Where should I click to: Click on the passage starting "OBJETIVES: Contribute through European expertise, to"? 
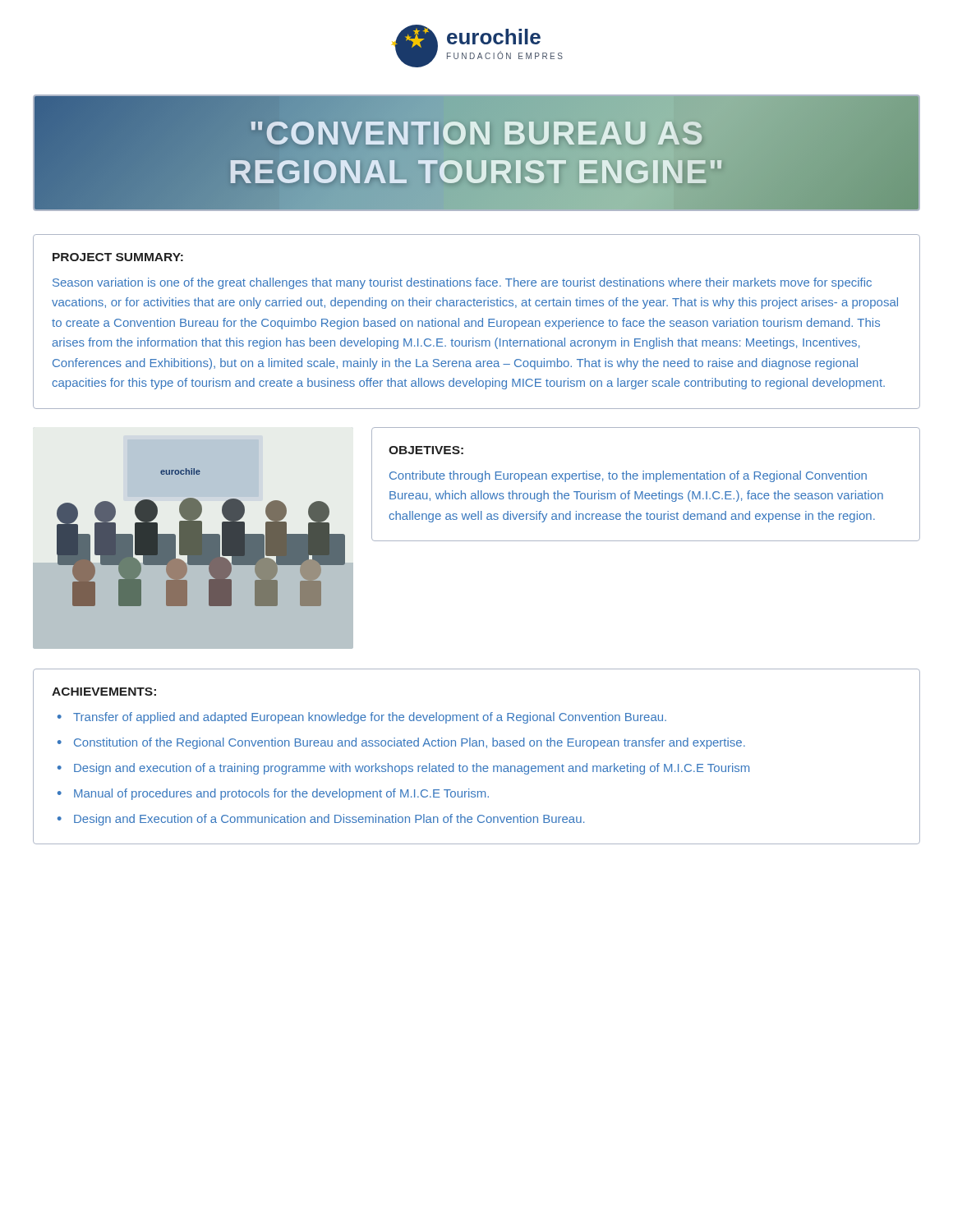pos(646,484)
